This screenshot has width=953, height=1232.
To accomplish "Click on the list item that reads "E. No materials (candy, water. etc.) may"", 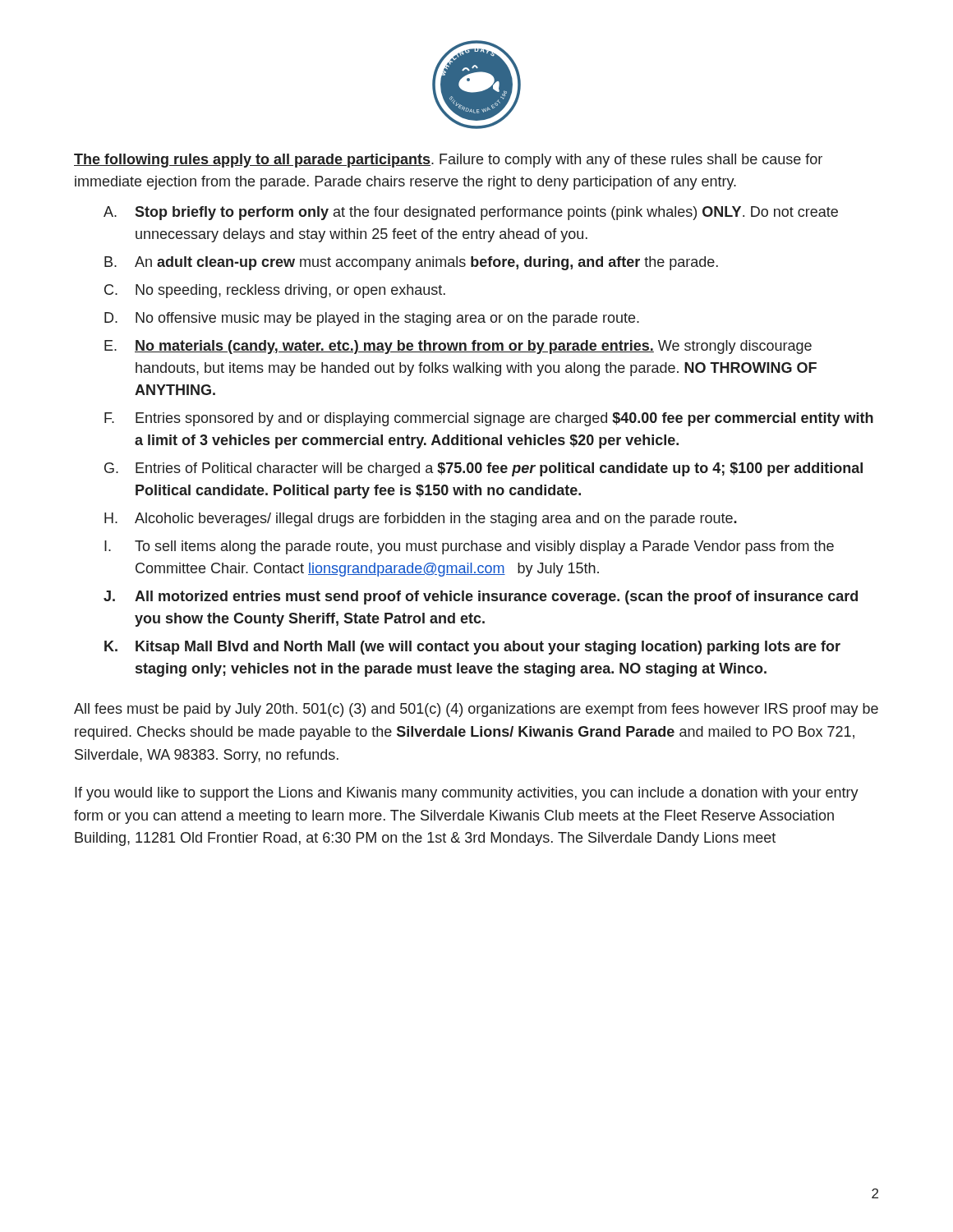I will point(491,368).
